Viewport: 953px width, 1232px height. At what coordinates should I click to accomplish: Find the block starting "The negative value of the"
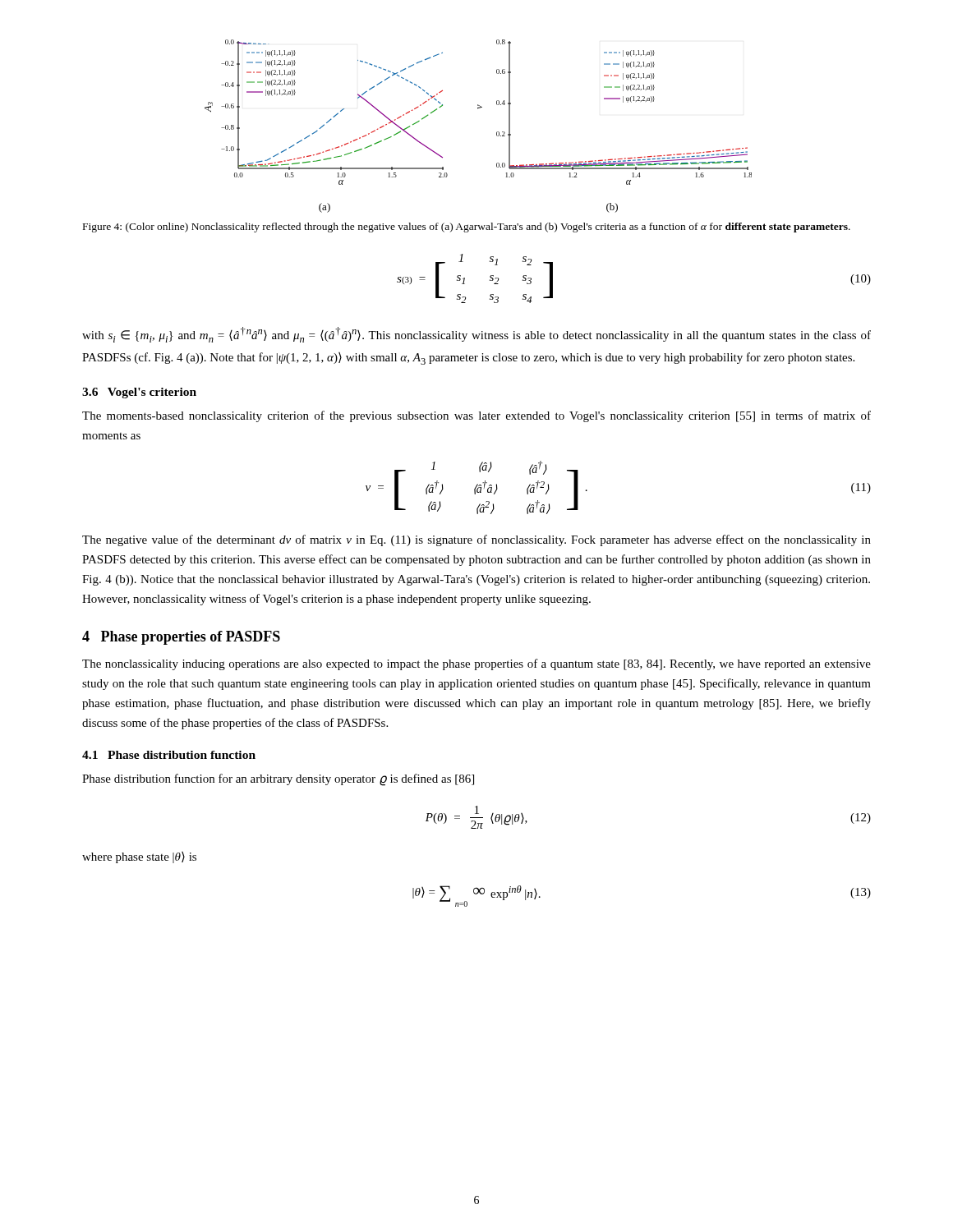476,569
